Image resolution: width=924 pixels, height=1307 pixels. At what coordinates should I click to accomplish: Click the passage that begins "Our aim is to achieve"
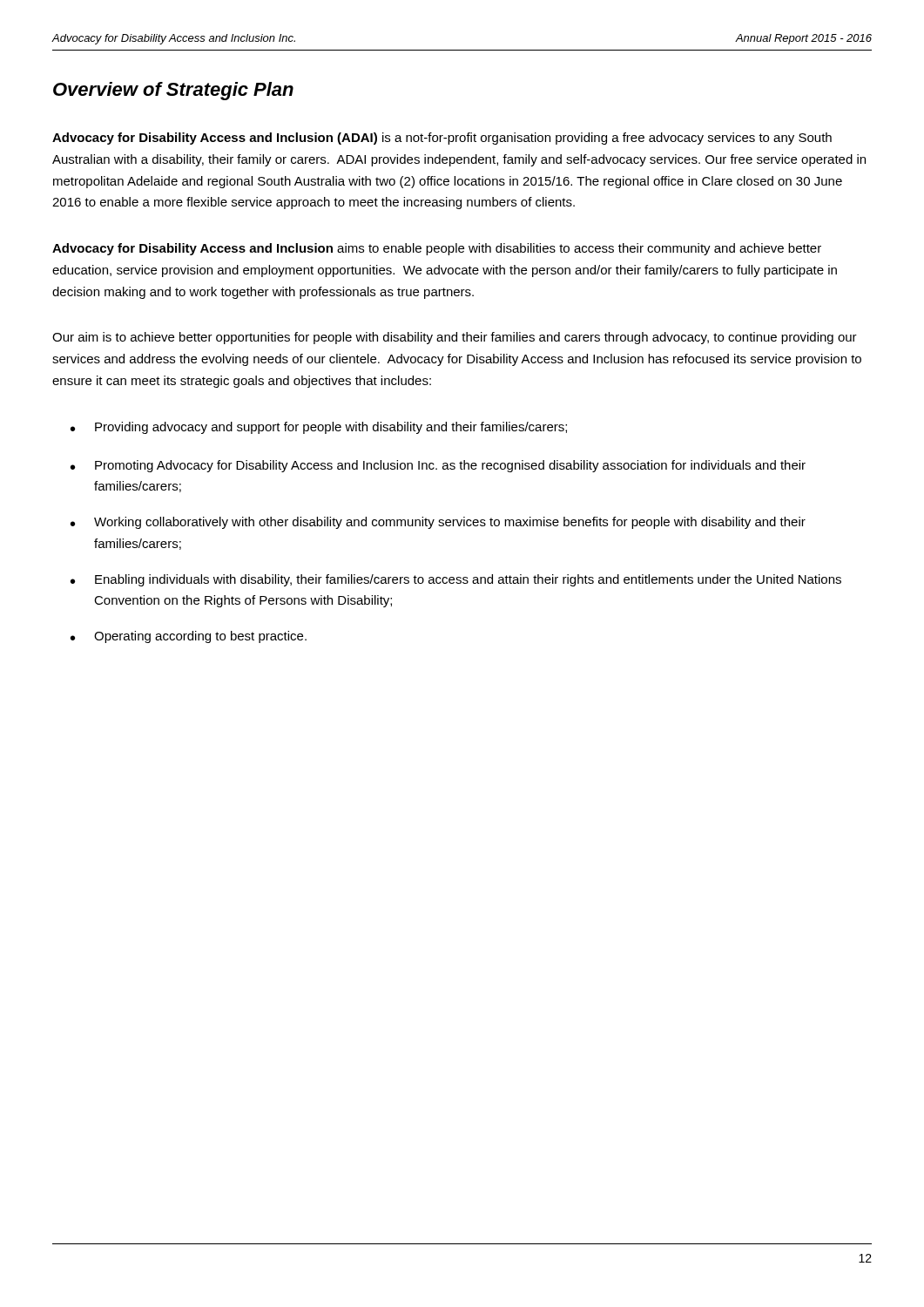coord(457,359)
